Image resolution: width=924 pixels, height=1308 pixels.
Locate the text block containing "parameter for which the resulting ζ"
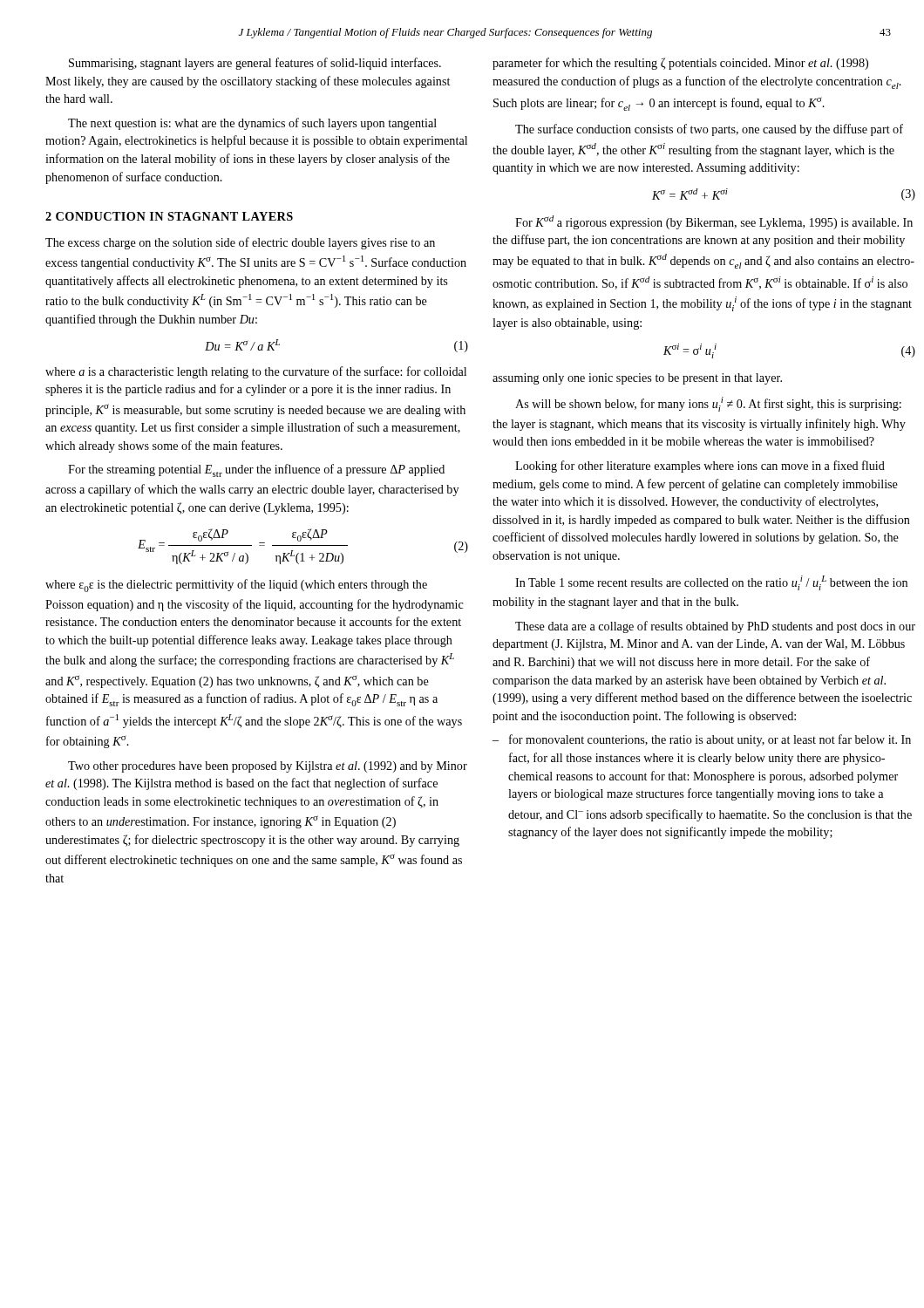(704, 115)
